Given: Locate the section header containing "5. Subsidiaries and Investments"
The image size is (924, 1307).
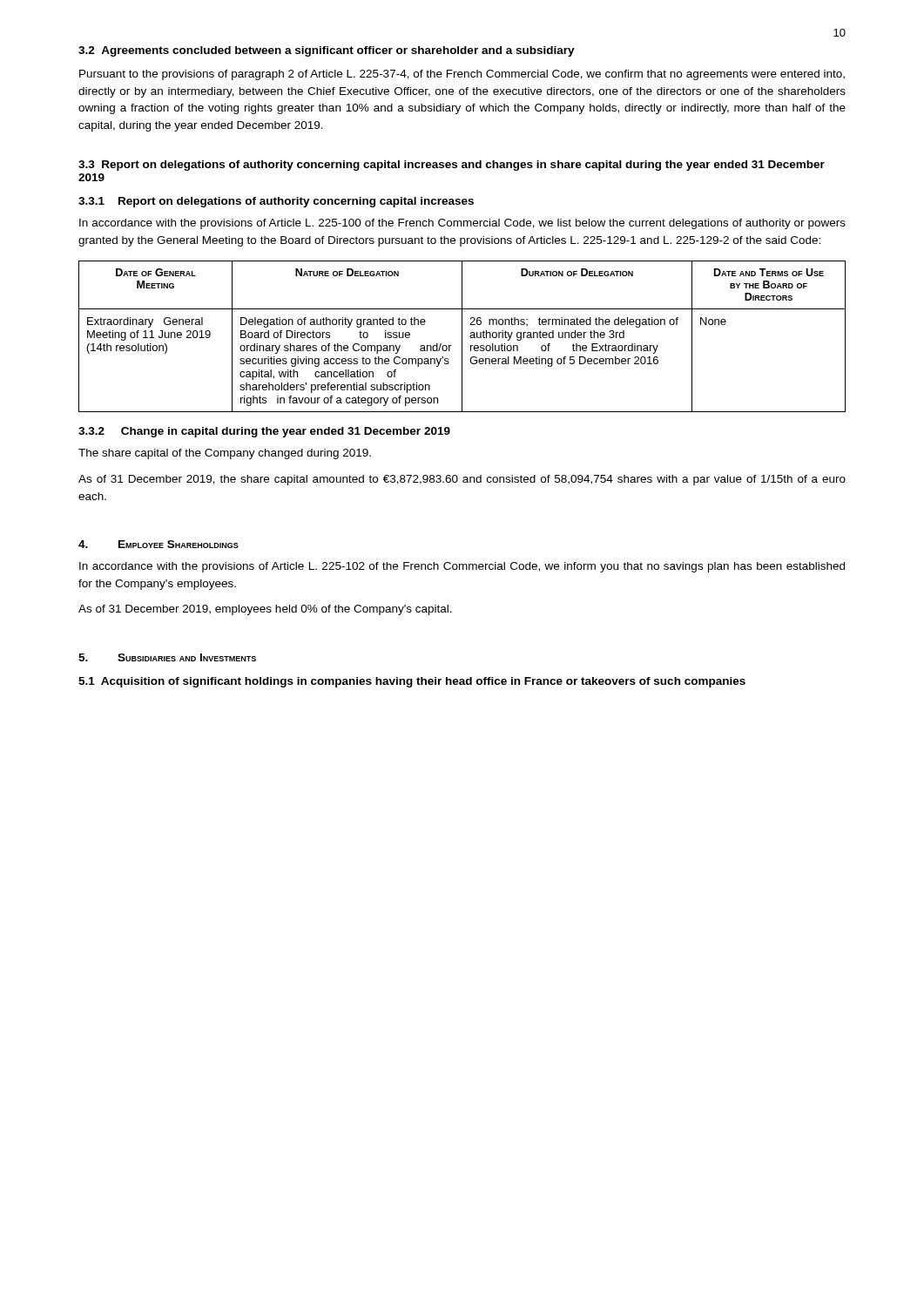Looking at the screenshot, I should pos(167,657).
